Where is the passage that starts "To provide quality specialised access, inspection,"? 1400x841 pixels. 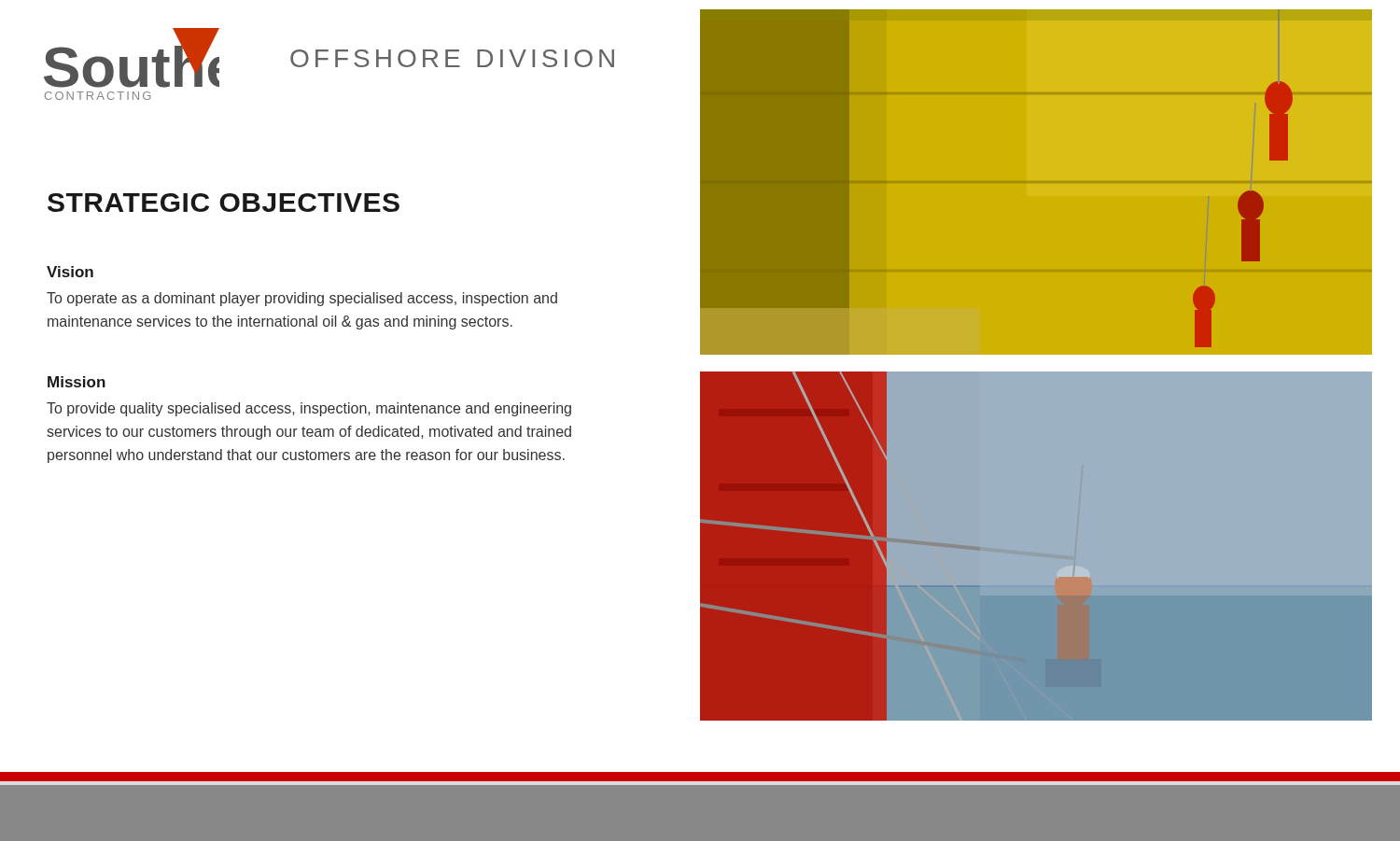click(x=309, y=431)
